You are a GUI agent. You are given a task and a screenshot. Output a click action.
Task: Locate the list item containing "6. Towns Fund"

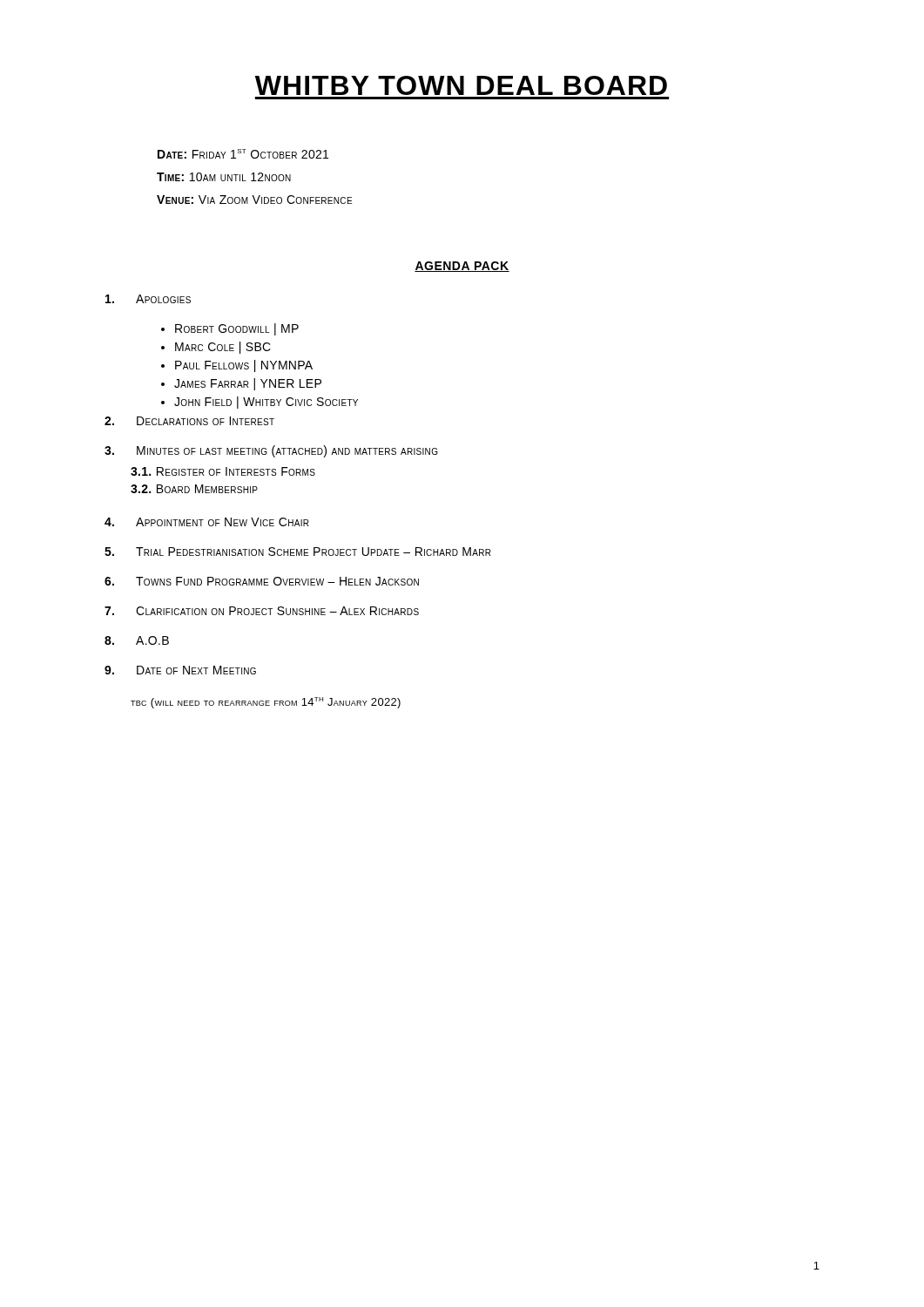pyautogui.click(x=262, y=581)
